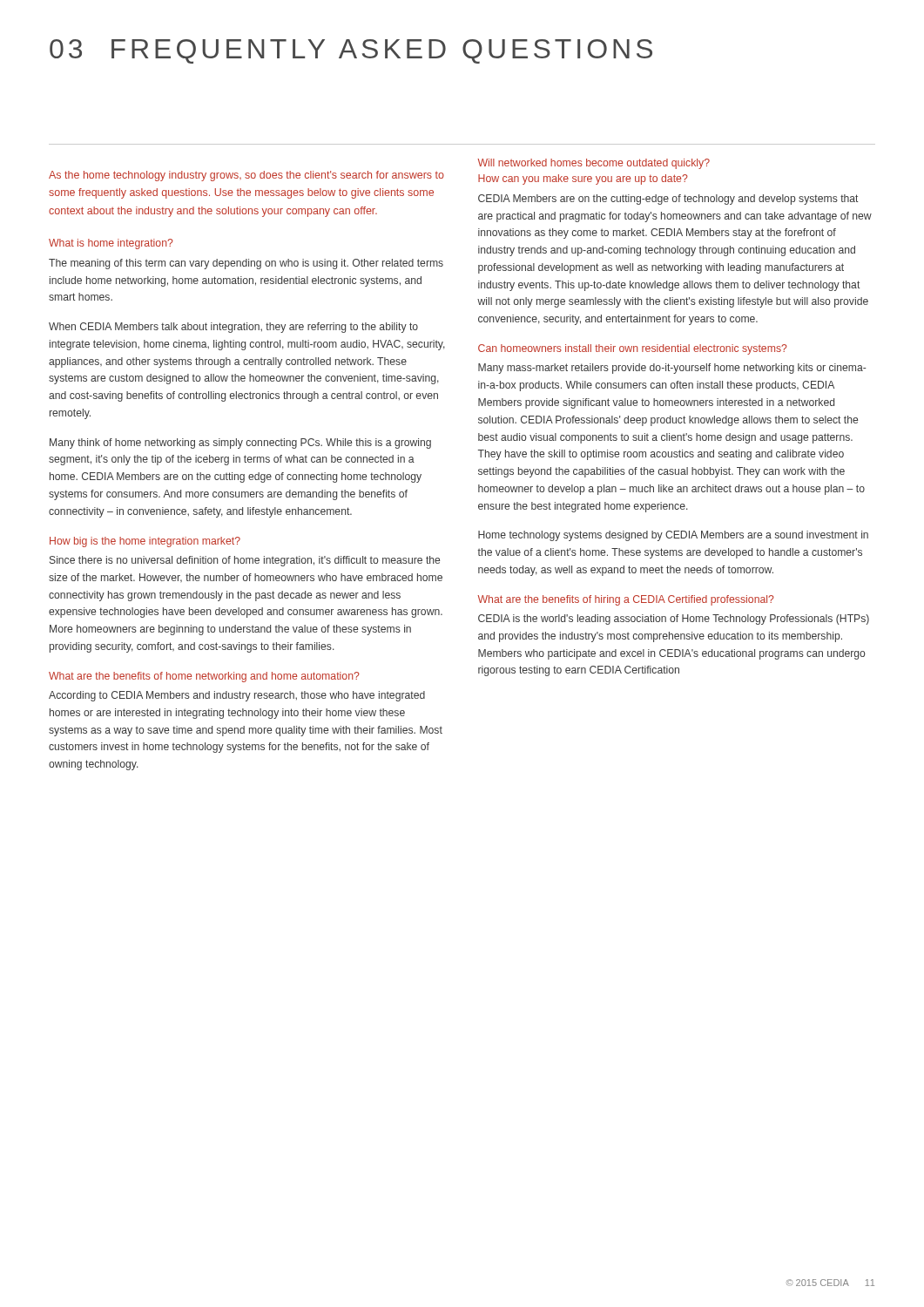The image size is (924, 1307).
Task: Select the text starting "Many think of home networking as simply connecting"
Action: (x=248, y=478)
